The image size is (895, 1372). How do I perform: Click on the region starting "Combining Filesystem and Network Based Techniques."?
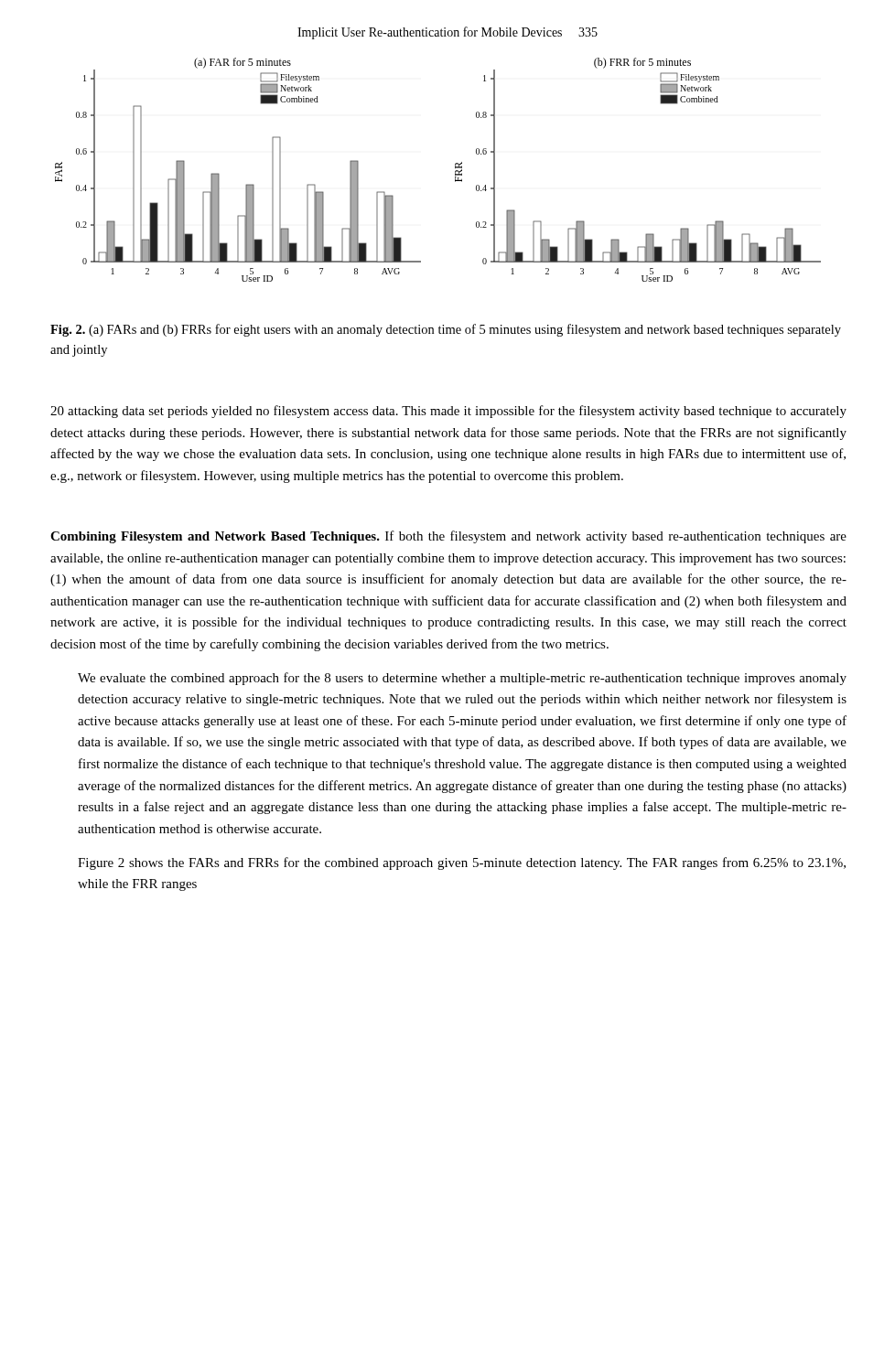coord(448,711)
